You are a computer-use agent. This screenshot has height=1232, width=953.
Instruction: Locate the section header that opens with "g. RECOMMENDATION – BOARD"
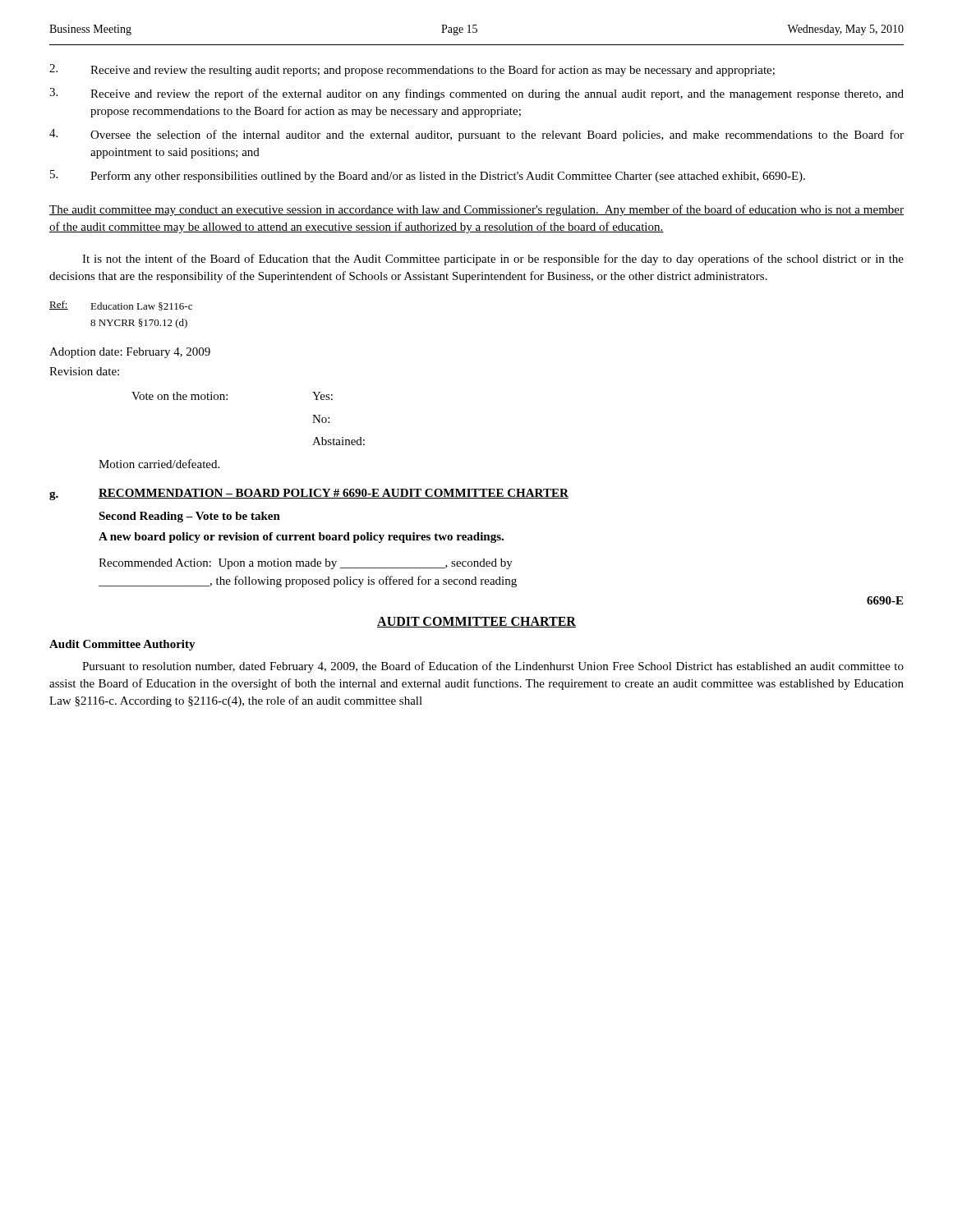click(309, 493)
